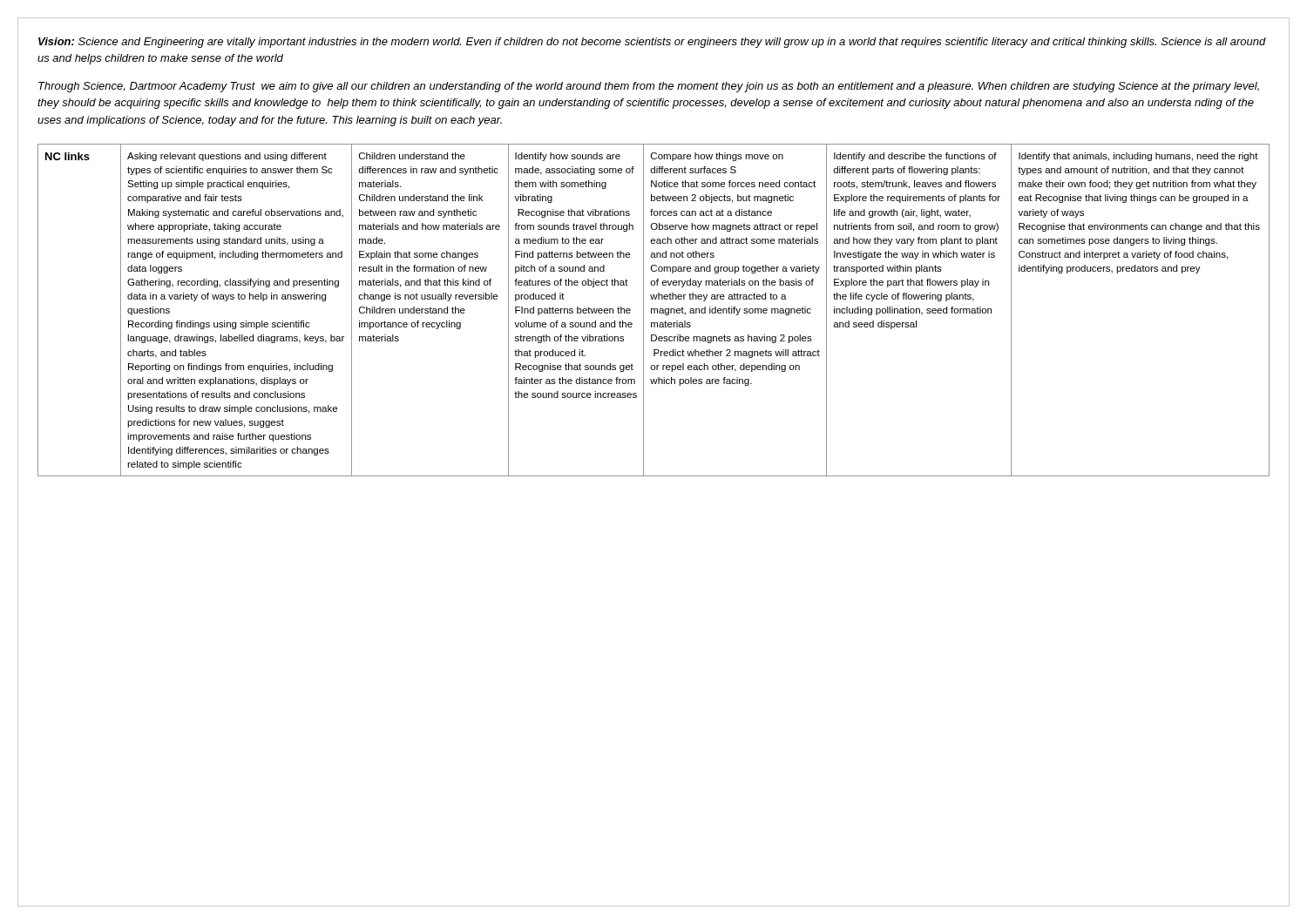Find the block on this page that starts "Vision: Science and Engineering are"
This screenshot has width=1307, height=924.
point(654,50)
